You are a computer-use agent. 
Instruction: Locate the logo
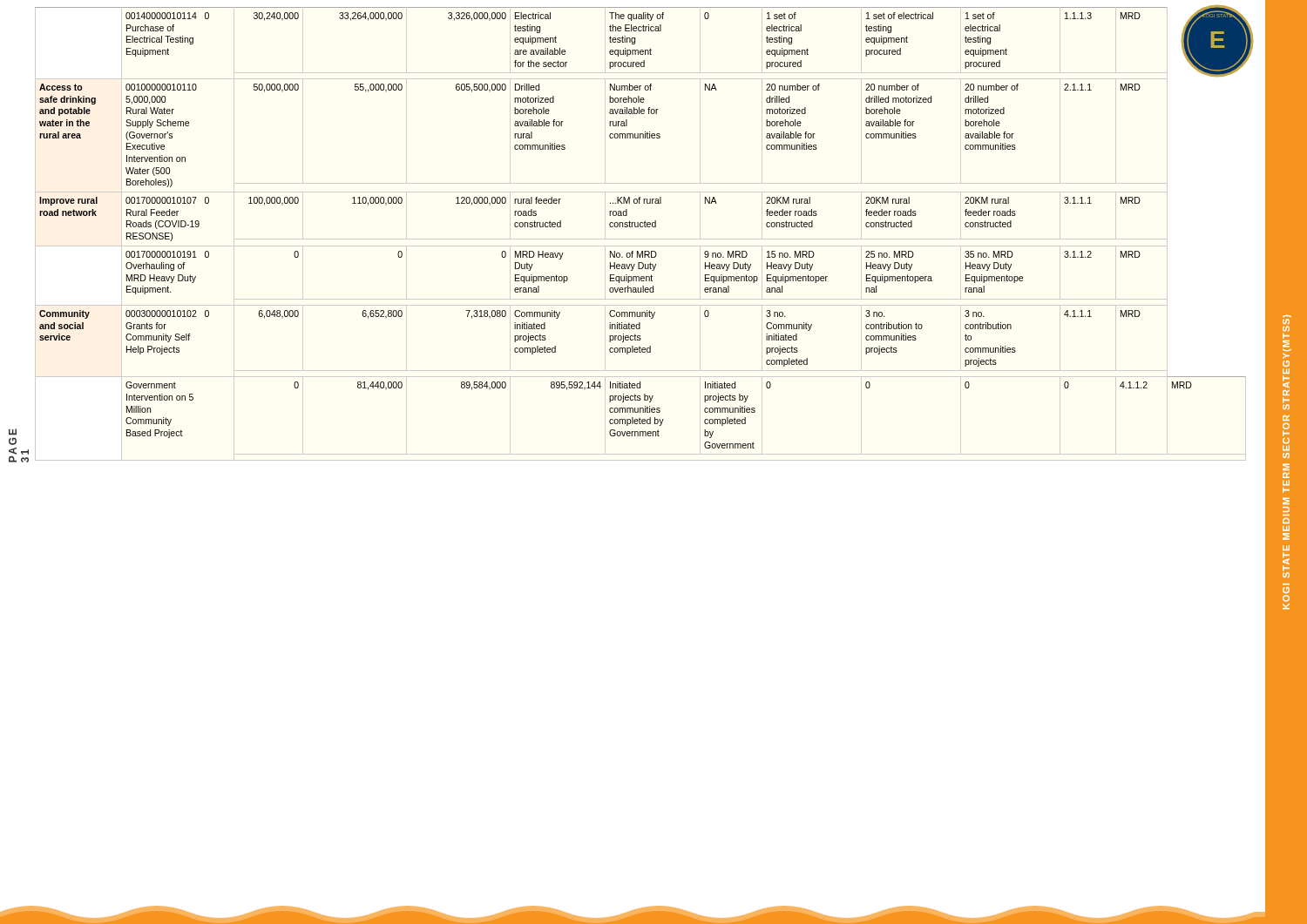[x=1220, y=44]
